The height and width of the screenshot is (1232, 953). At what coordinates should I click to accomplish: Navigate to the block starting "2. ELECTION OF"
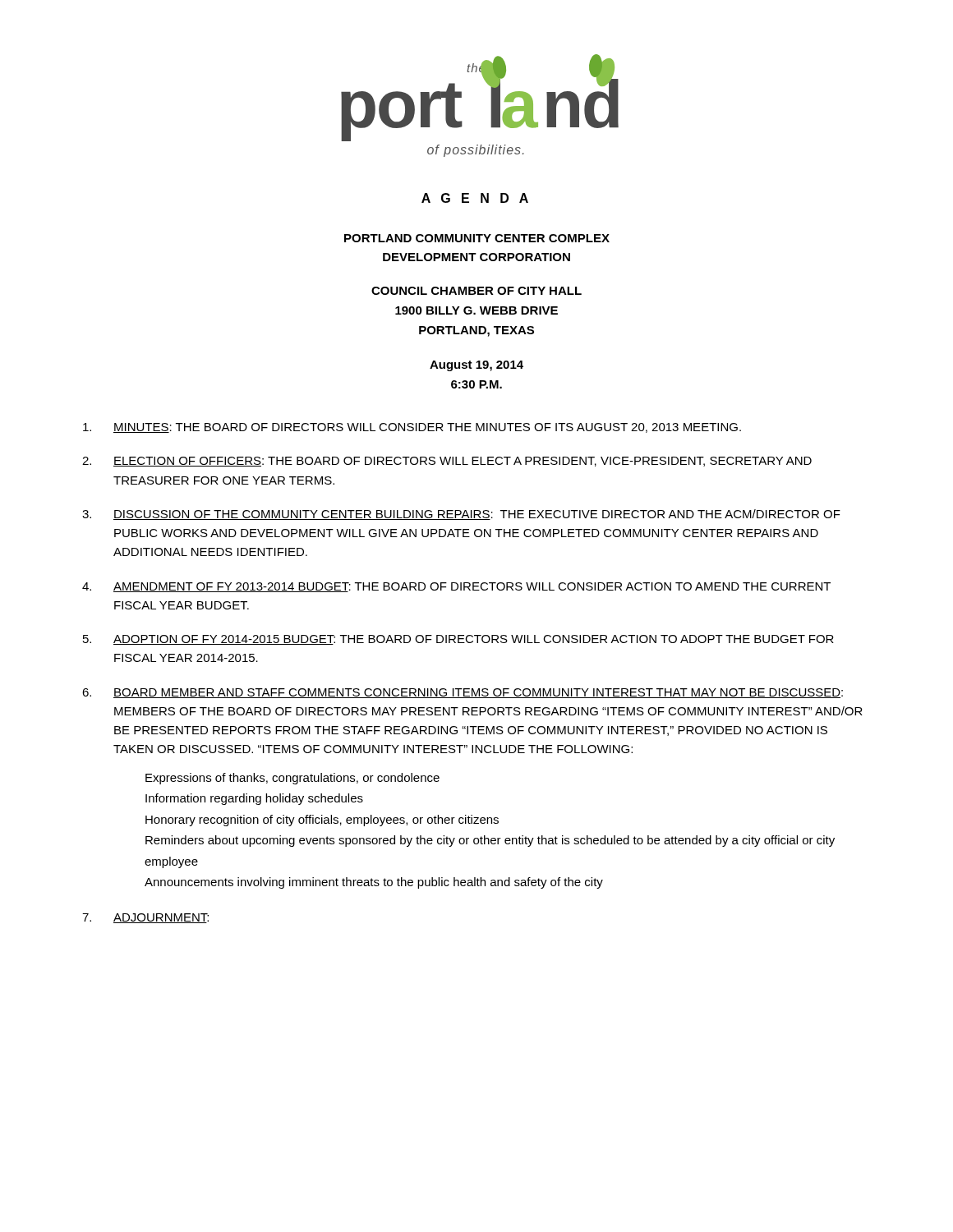pyautogui.click(x=476, y=470)
